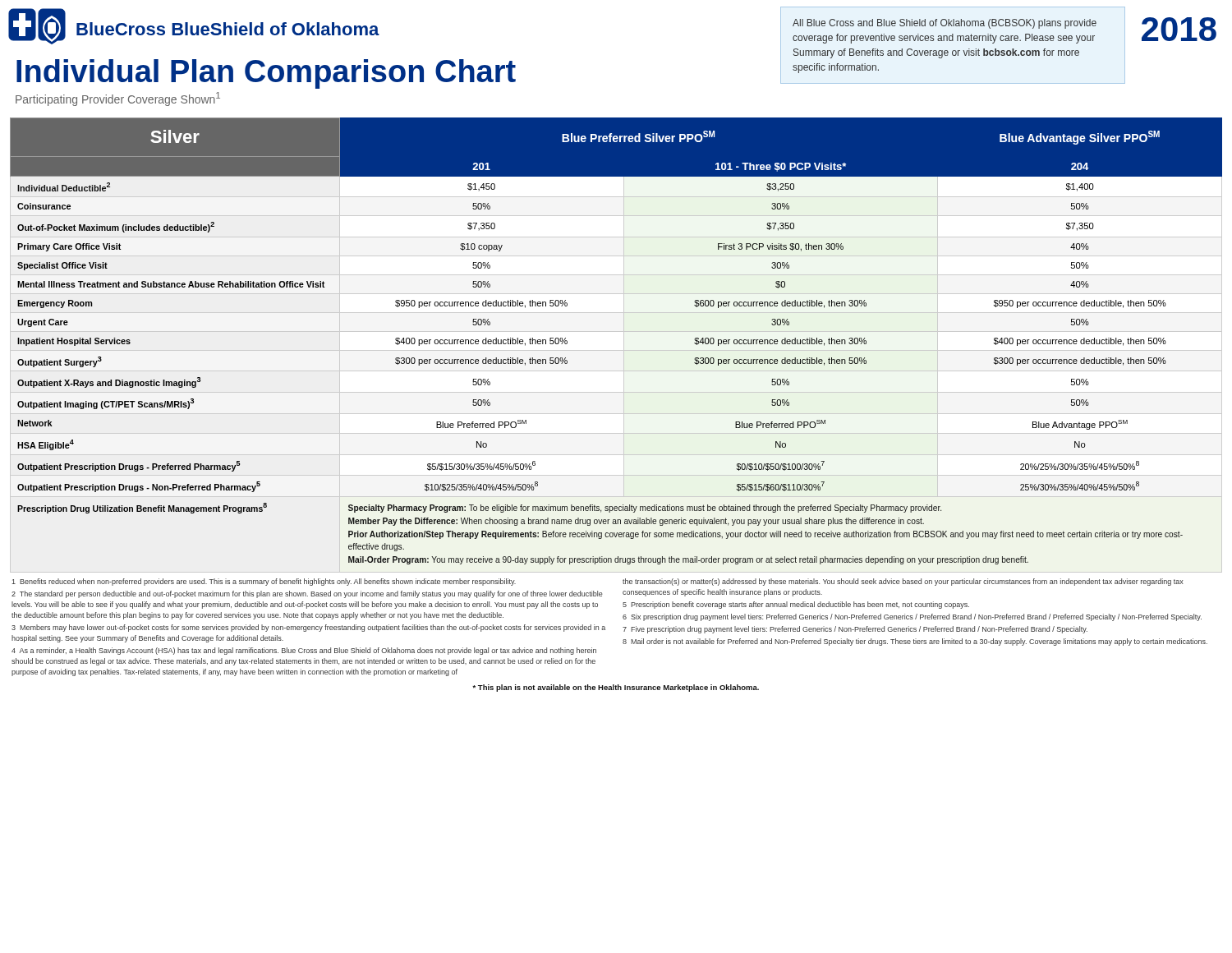The image size is (1232, 953).
Task: Click on the footnote that says "5 Prescription benefit coverage starts after"
Action: [x=796, y=605]
